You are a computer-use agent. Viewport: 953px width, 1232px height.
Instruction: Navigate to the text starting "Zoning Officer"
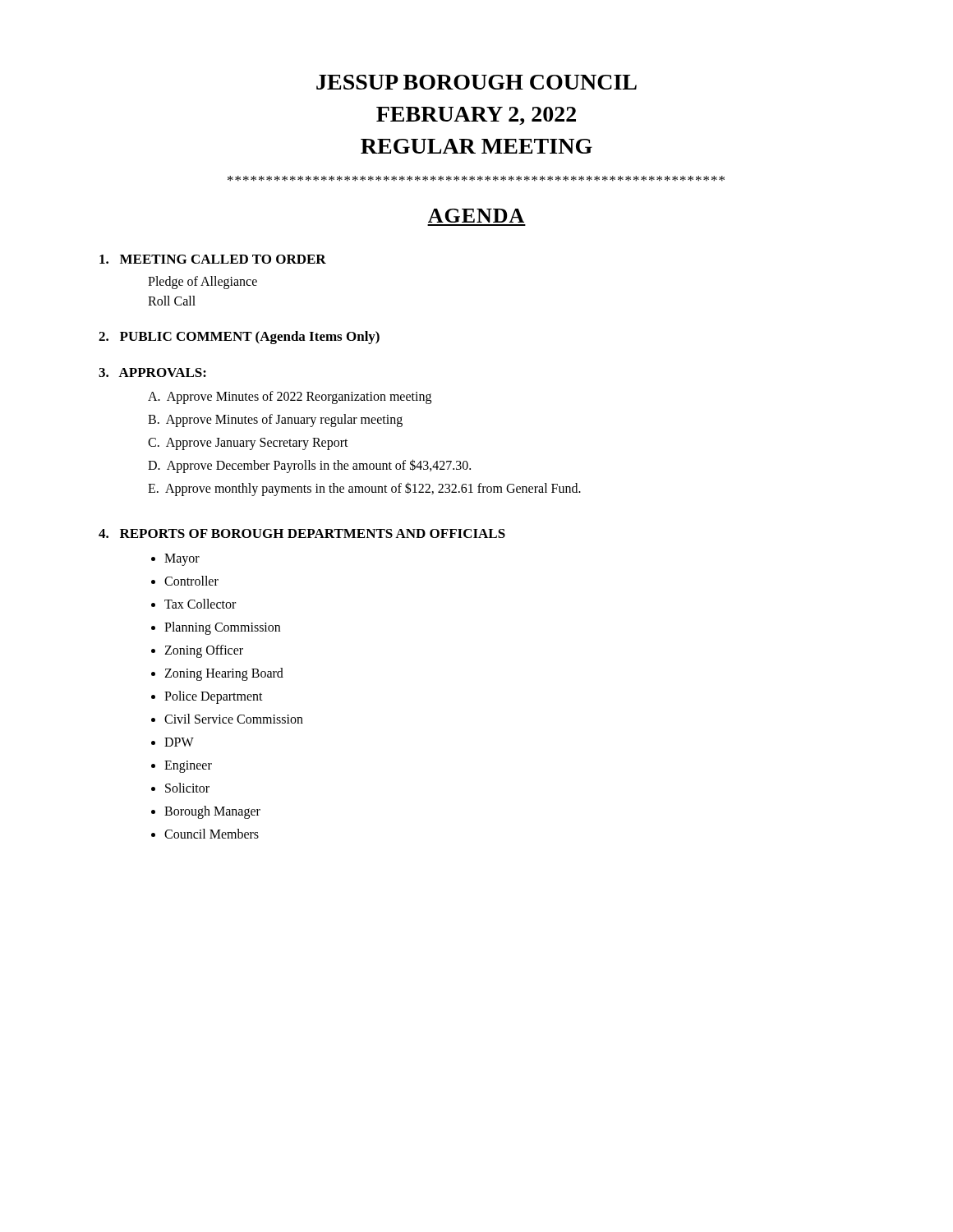(204, 650)
